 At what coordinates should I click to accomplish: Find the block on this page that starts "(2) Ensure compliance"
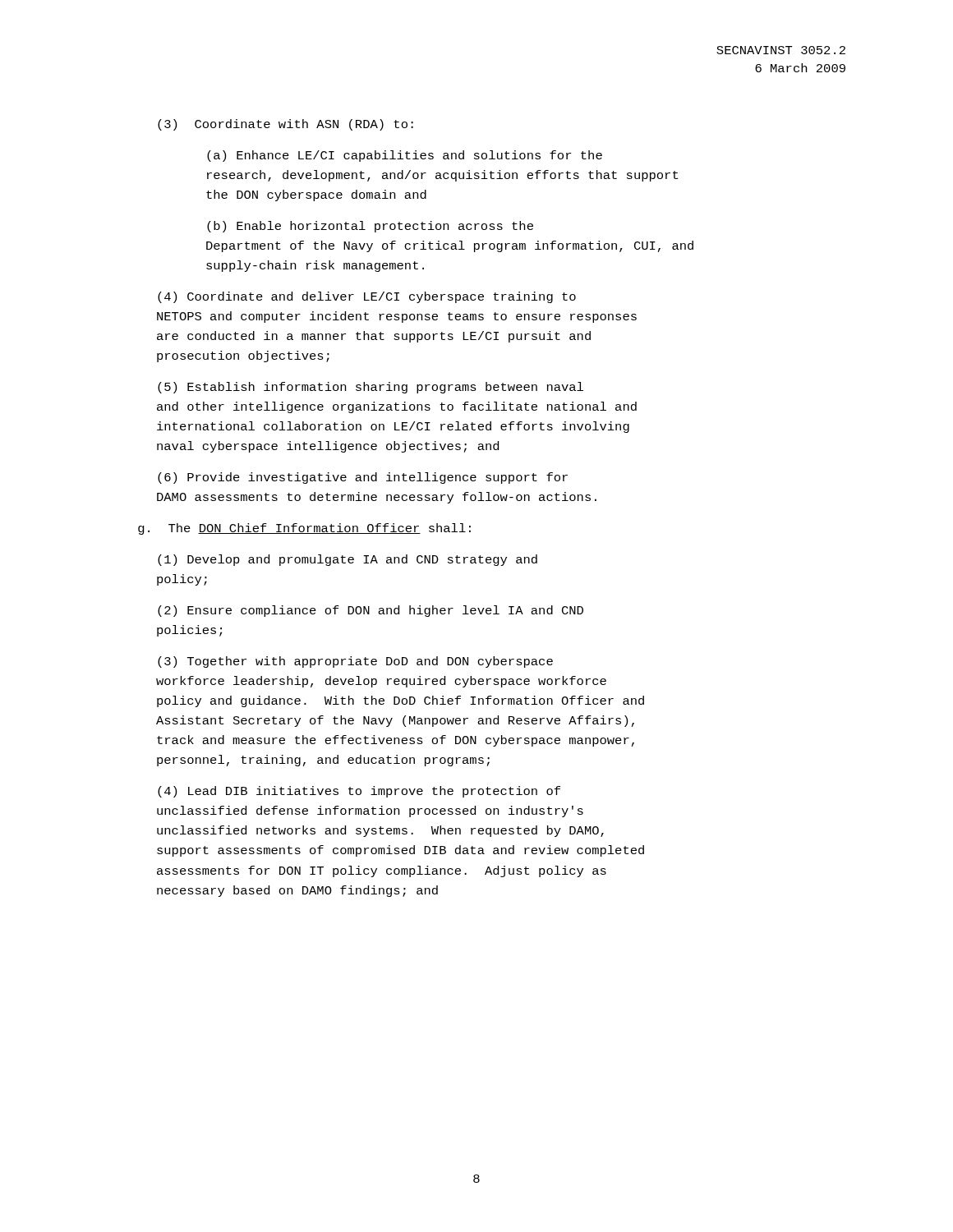[501, 621]
